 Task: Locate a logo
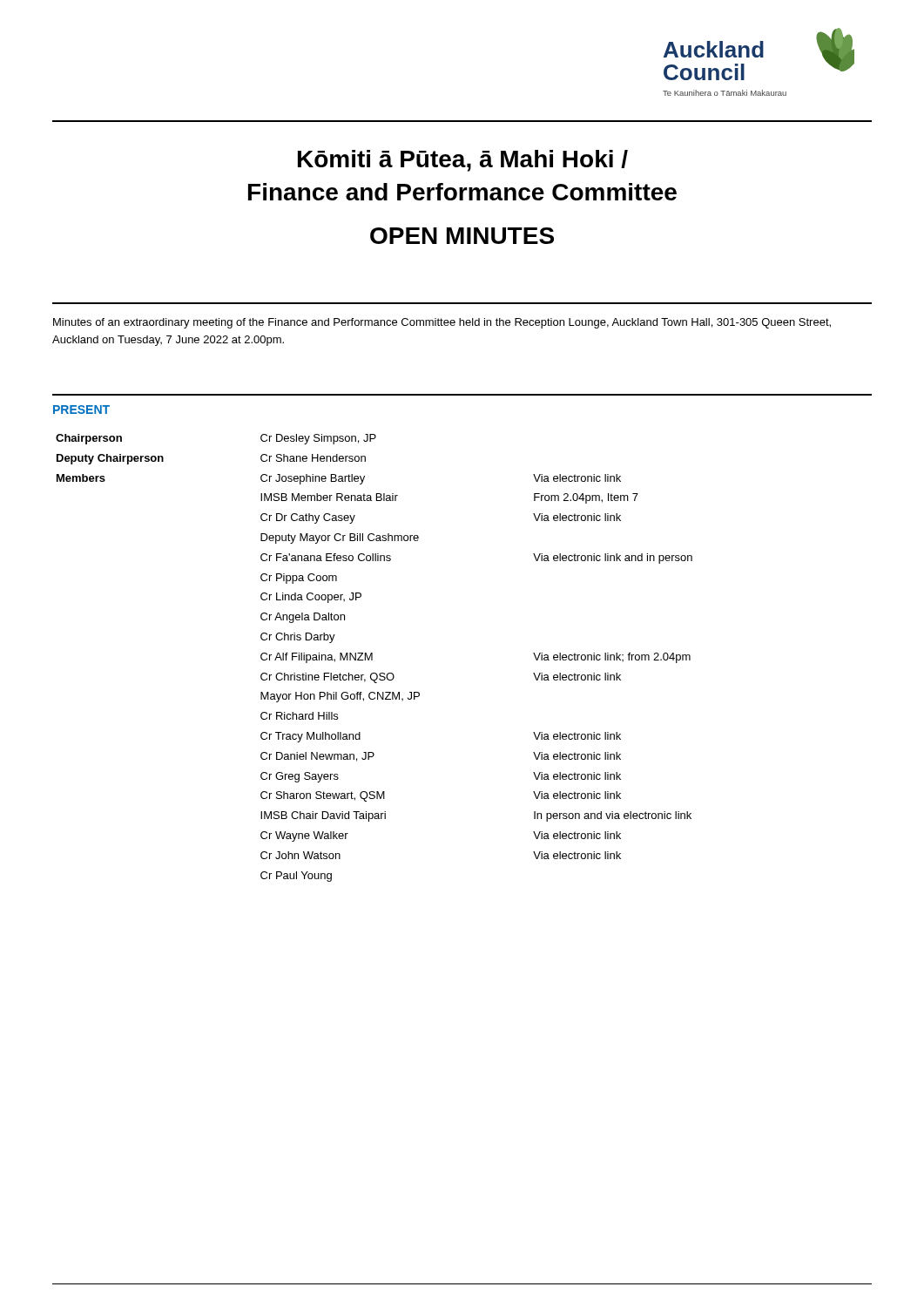coord(462,65)
